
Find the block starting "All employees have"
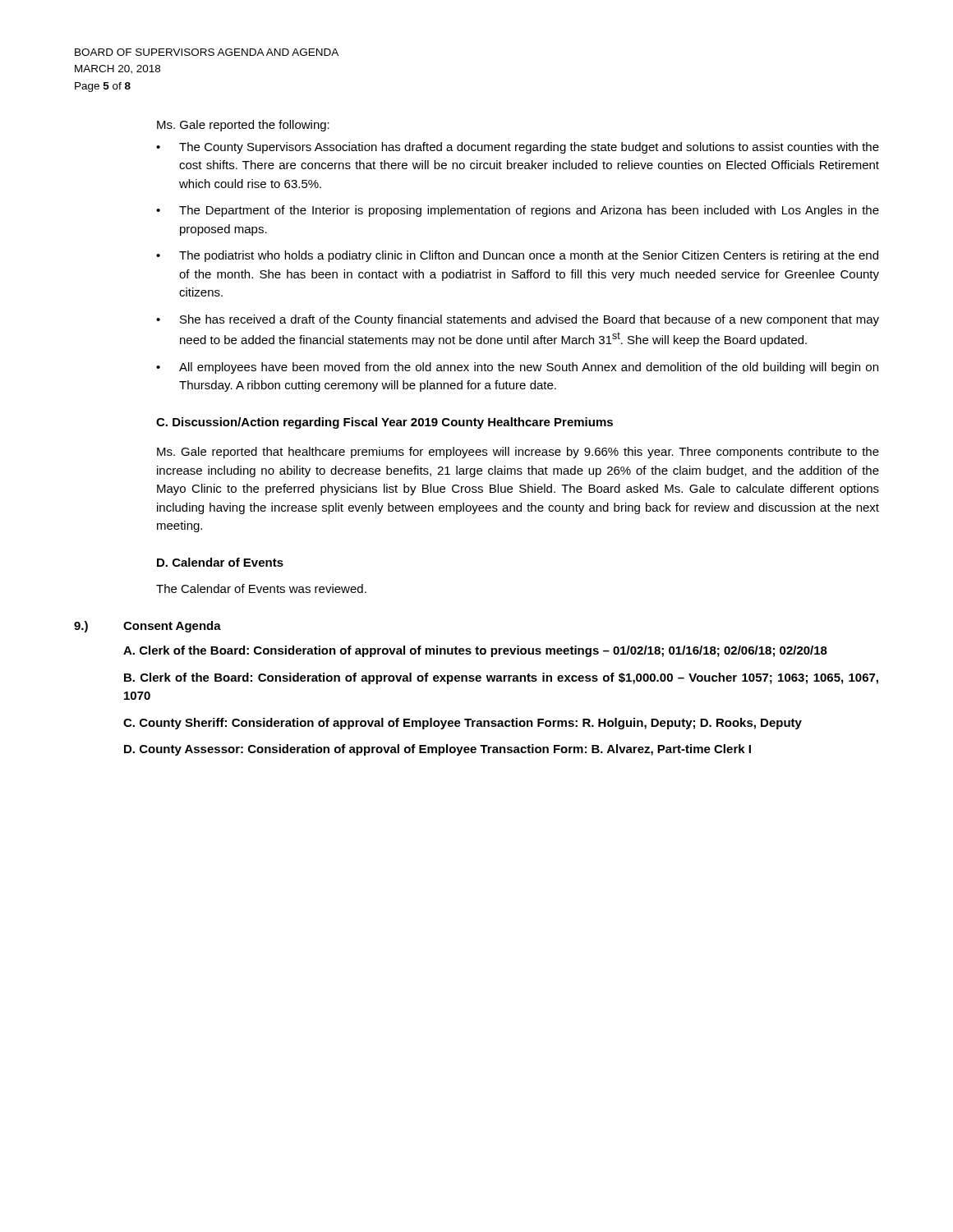[x=529, y=376]
